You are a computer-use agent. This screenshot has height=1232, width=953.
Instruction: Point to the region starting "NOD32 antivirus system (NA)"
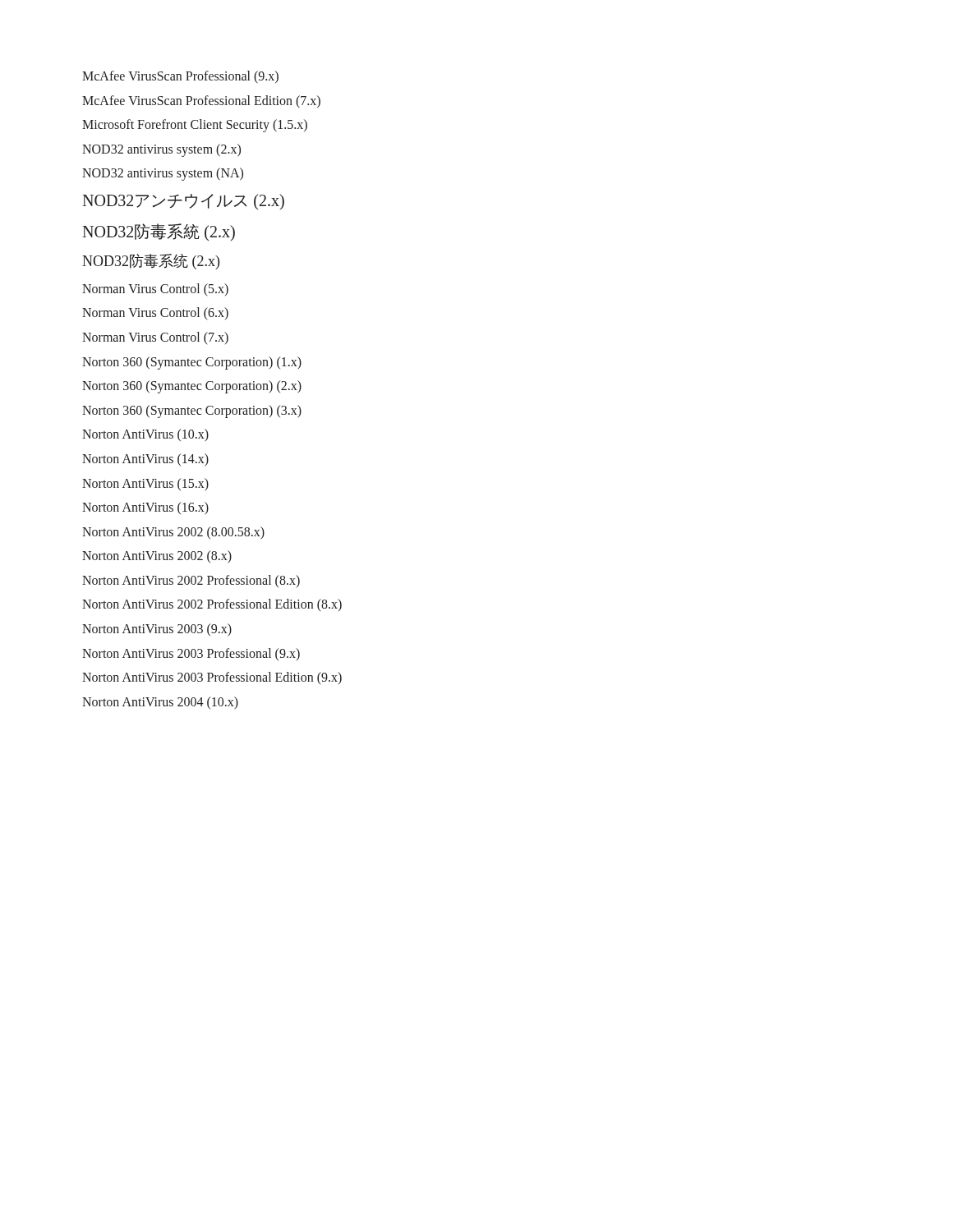[x=163, y=173]
